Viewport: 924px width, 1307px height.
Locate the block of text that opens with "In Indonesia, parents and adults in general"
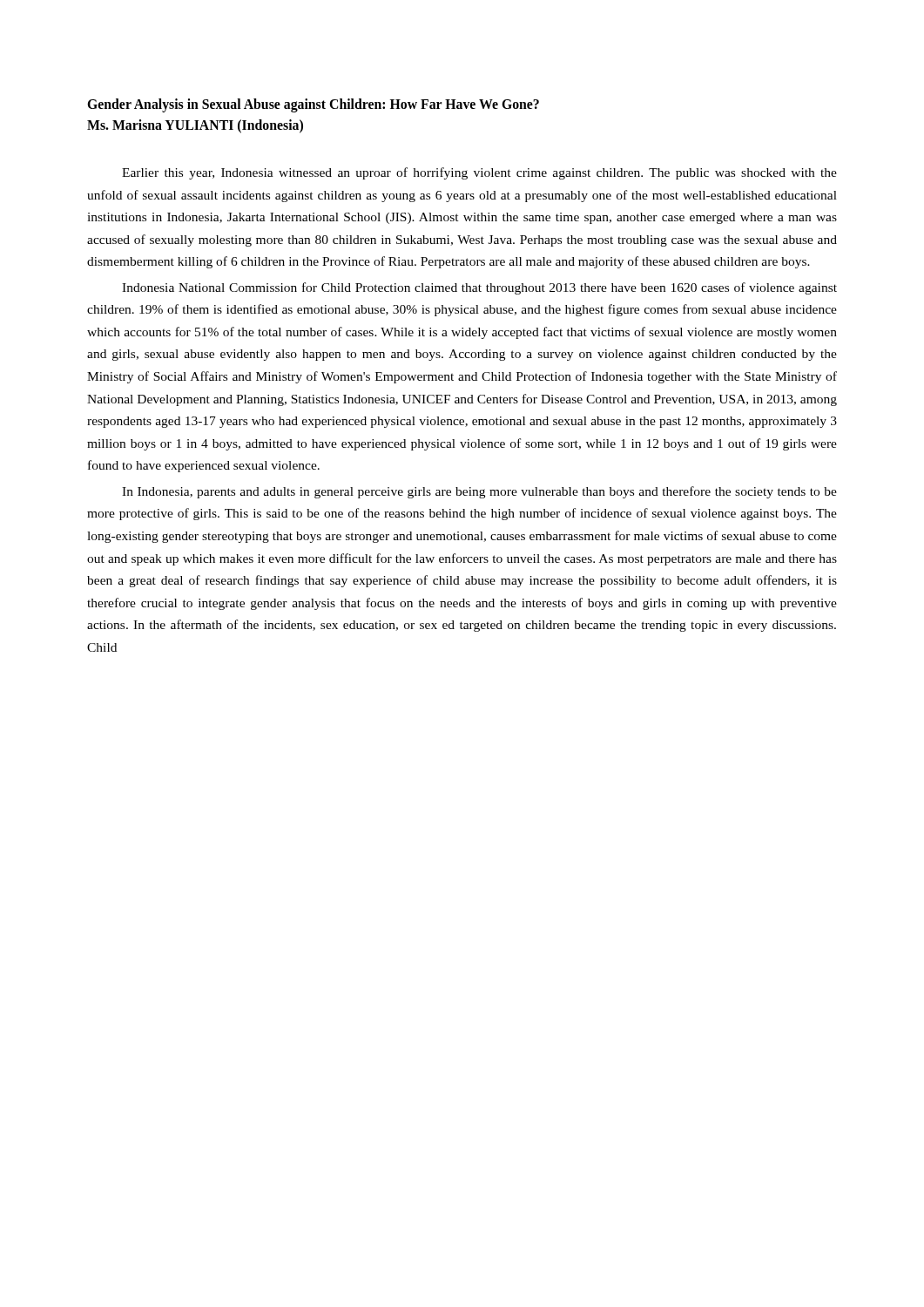(x=462, y=569)
